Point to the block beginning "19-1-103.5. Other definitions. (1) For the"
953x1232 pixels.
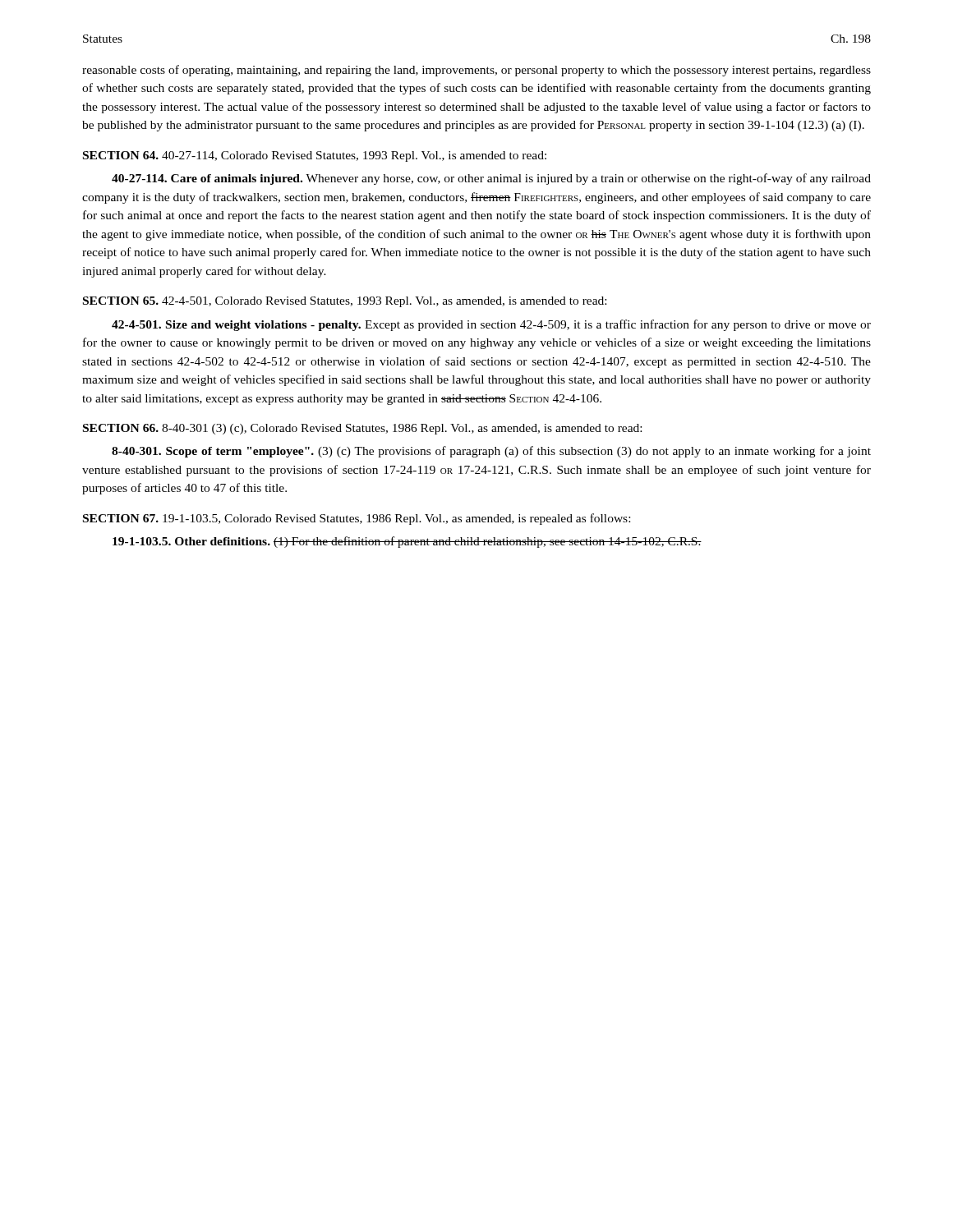[x=476, y=542]
